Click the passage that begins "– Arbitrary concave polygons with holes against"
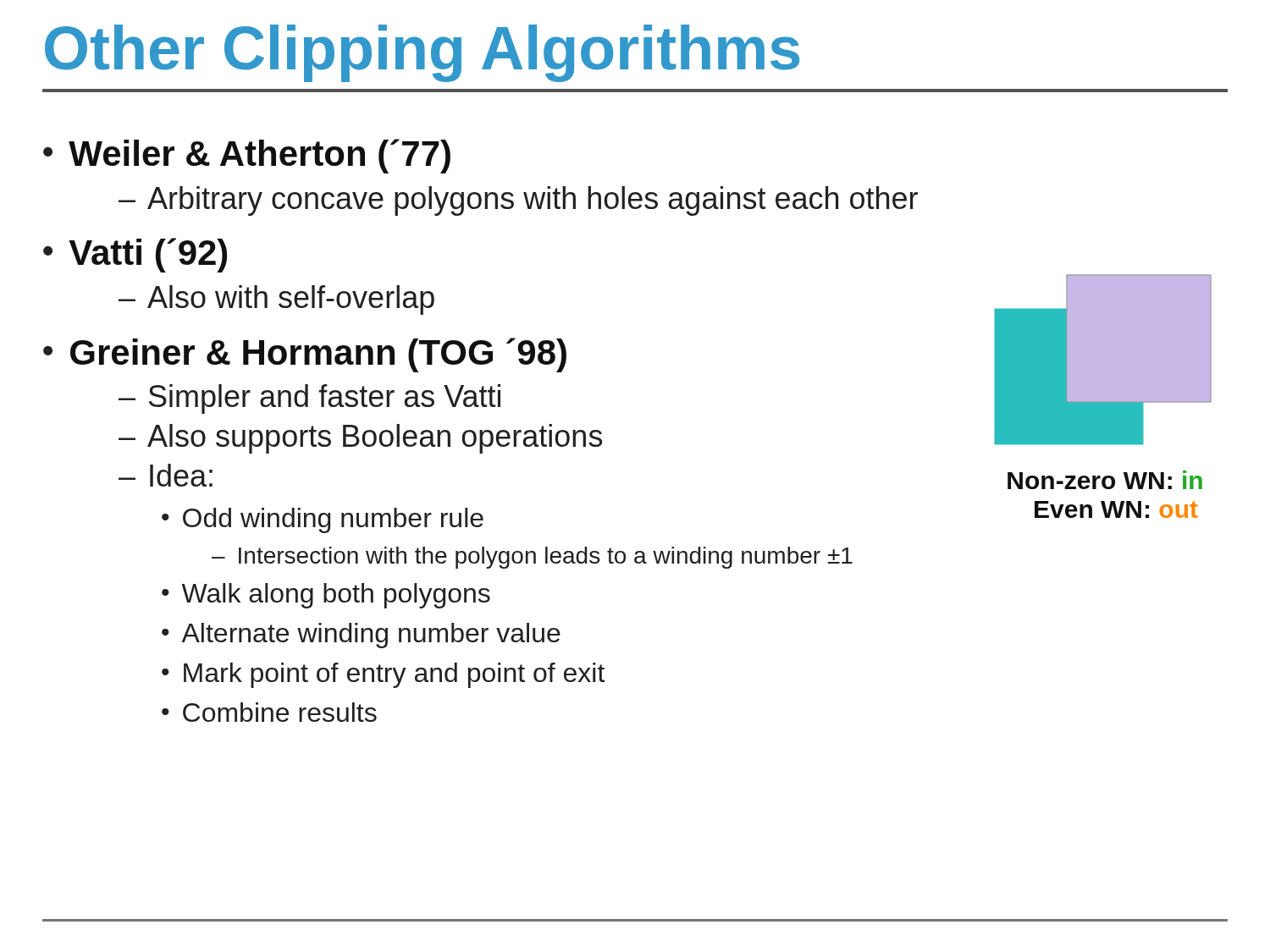The image size is (1270, 952). tap(518, 199)
